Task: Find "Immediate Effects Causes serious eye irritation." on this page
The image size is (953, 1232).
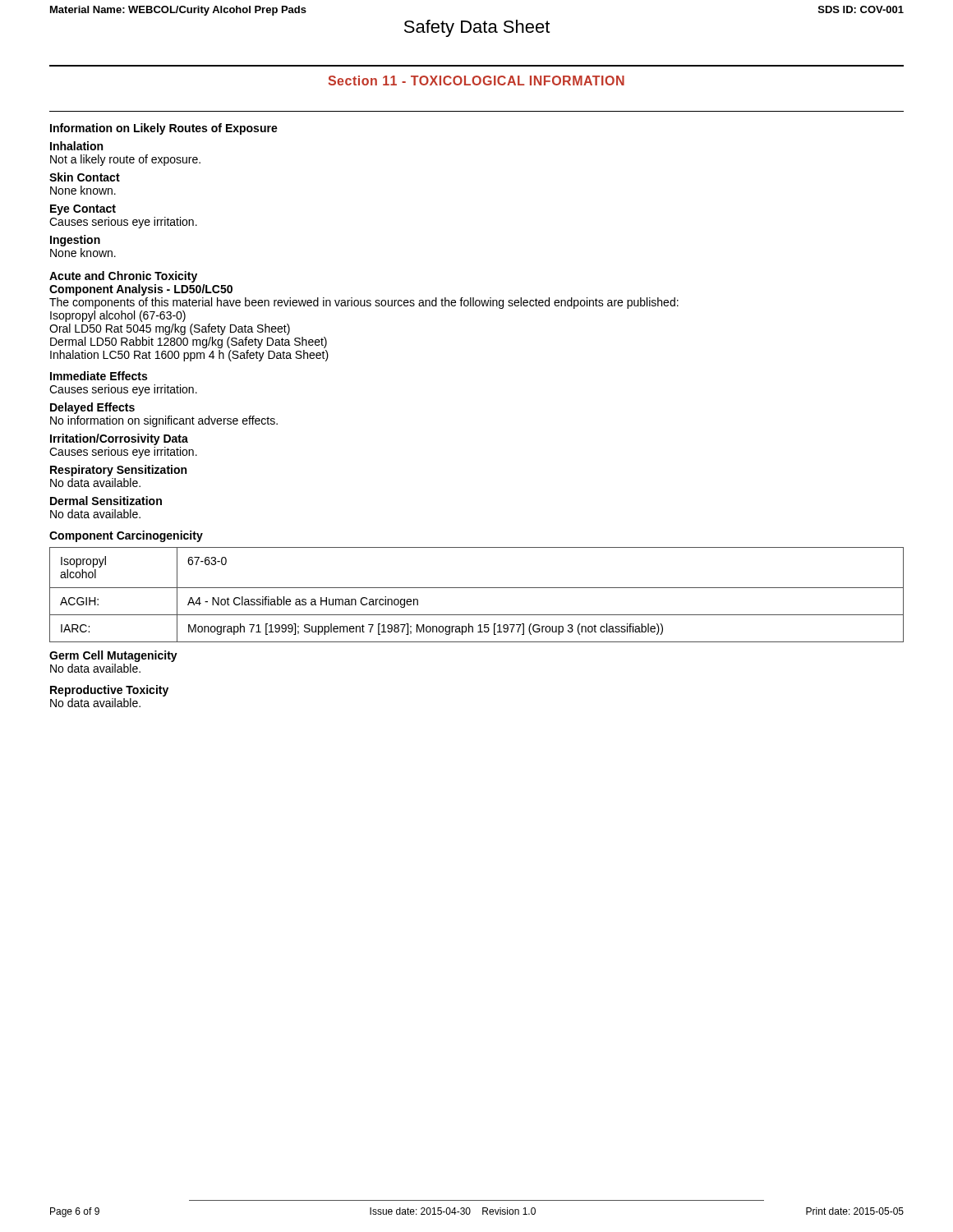Action: click(123, 383)
